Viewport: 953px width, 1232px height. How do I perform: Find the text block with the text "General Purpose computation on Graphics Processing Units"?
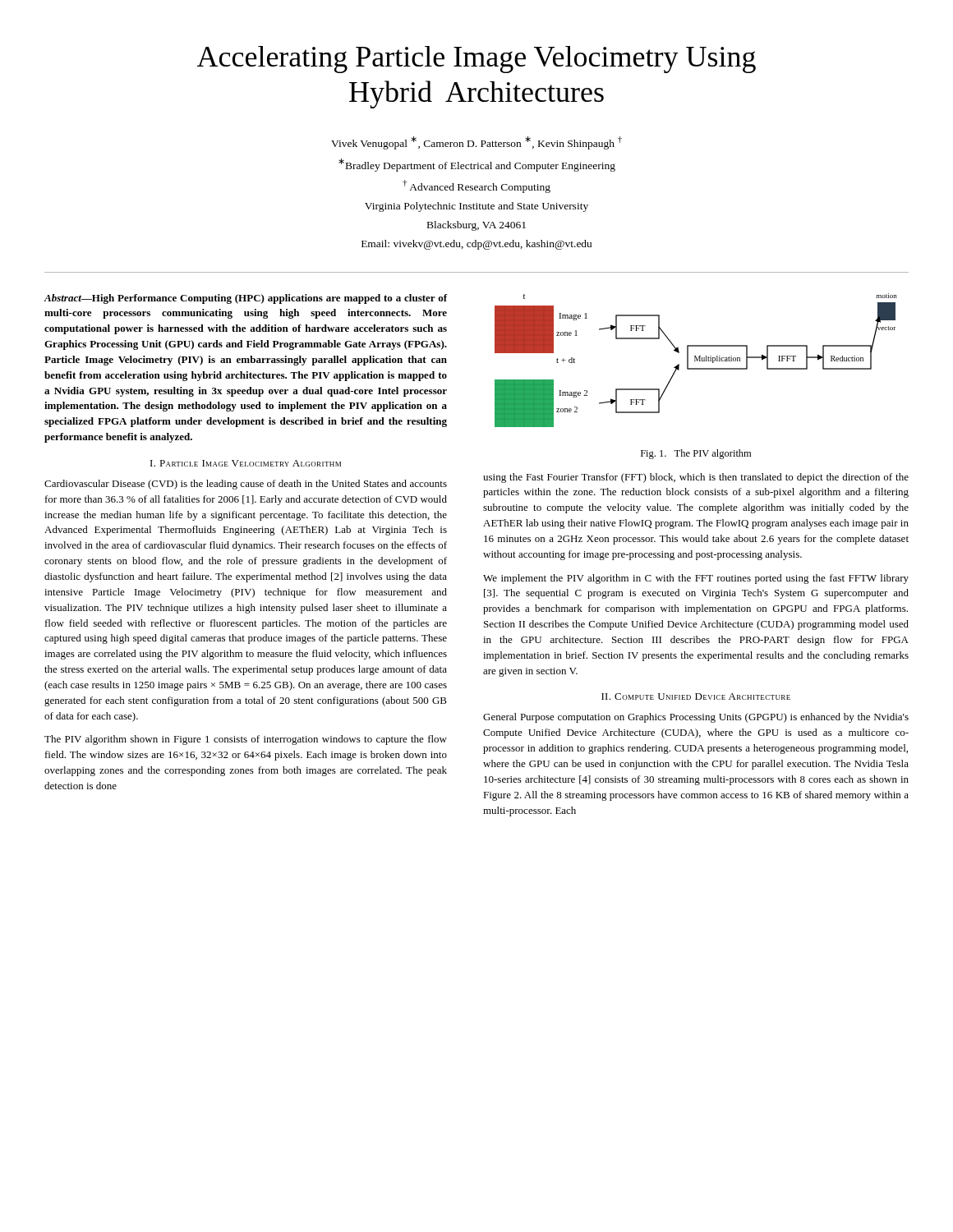696,763
